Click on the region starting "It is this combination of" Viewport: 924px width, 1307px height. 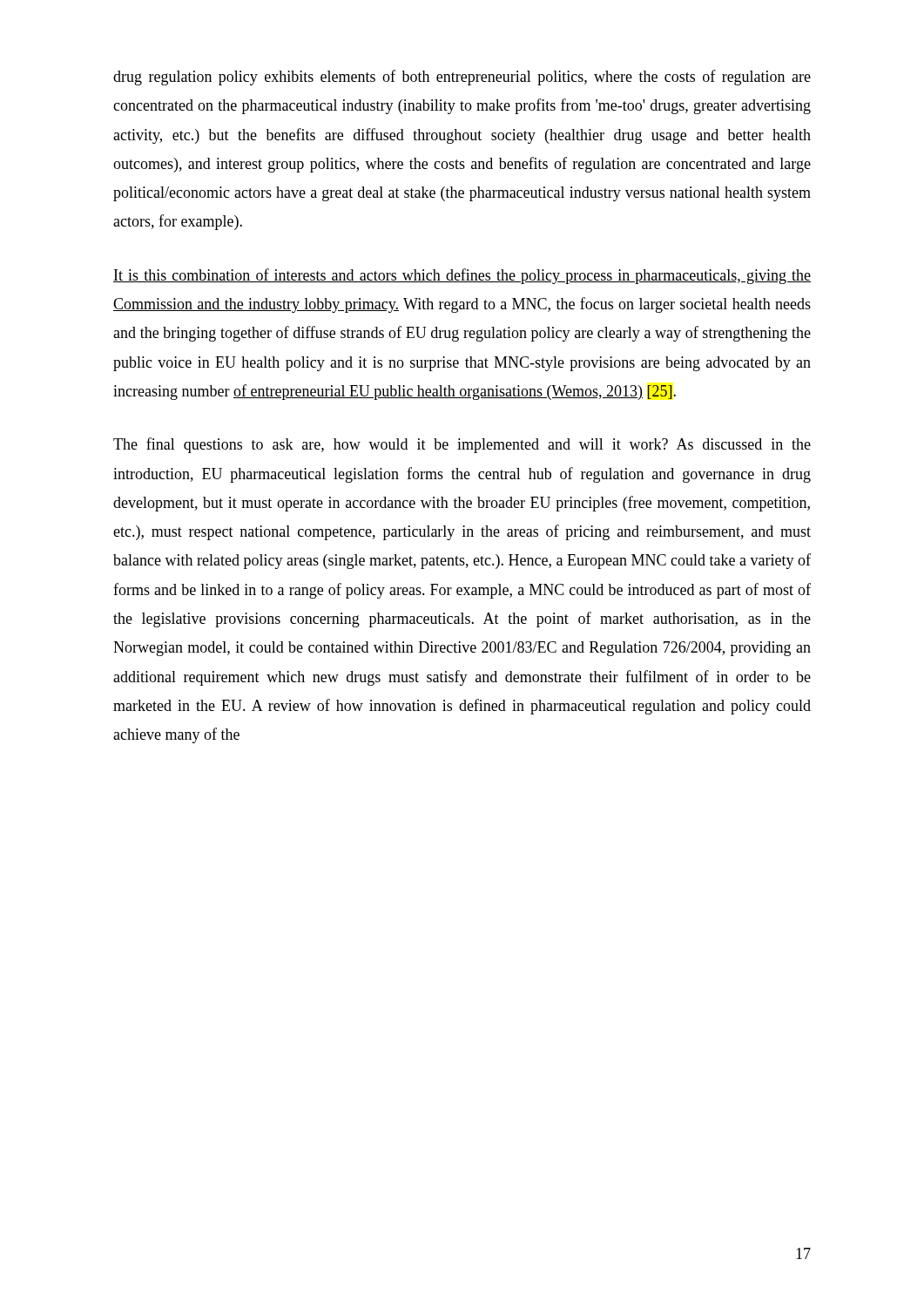click(462, 333)
